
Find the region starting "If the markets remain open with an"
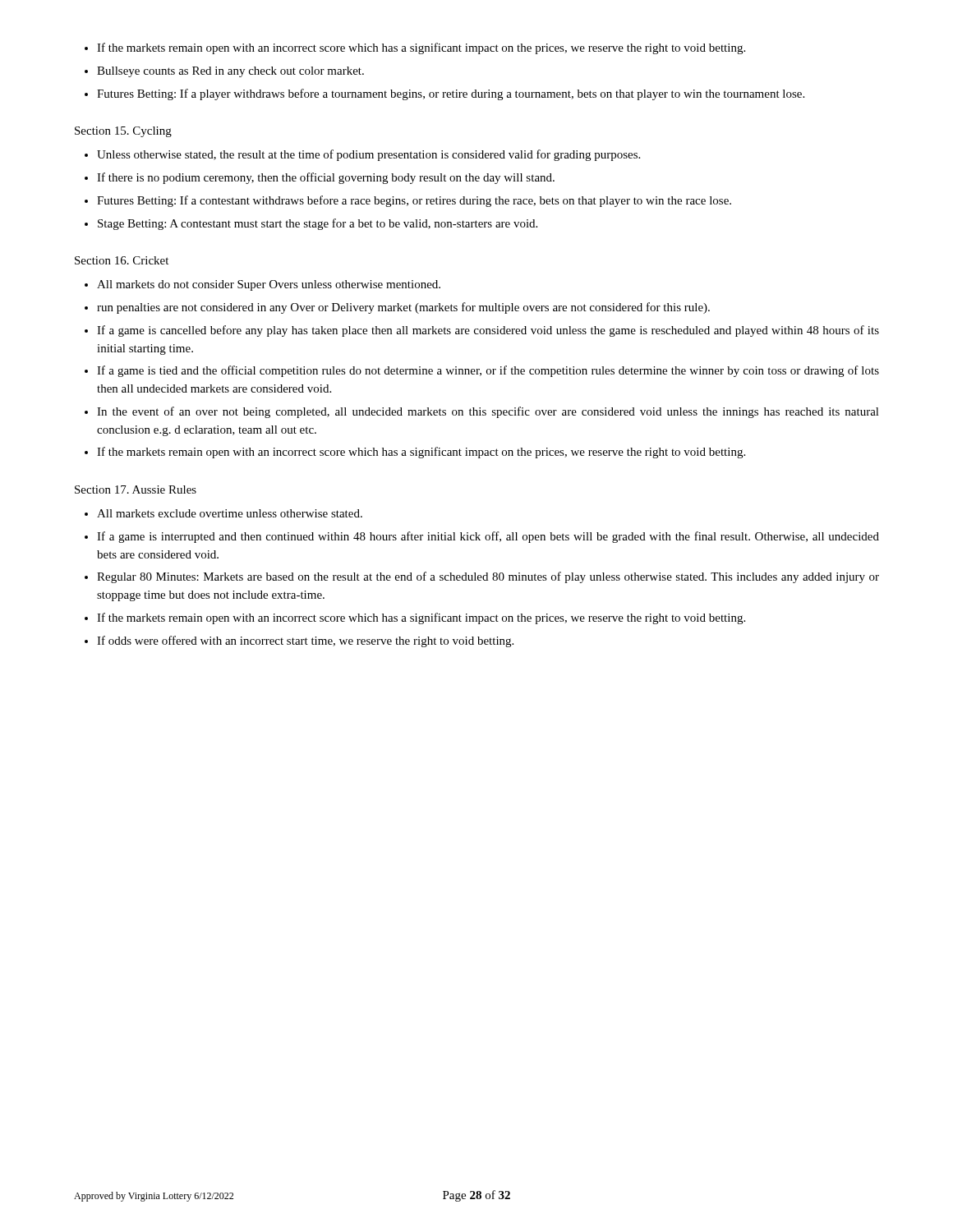[x=415, y=48]
